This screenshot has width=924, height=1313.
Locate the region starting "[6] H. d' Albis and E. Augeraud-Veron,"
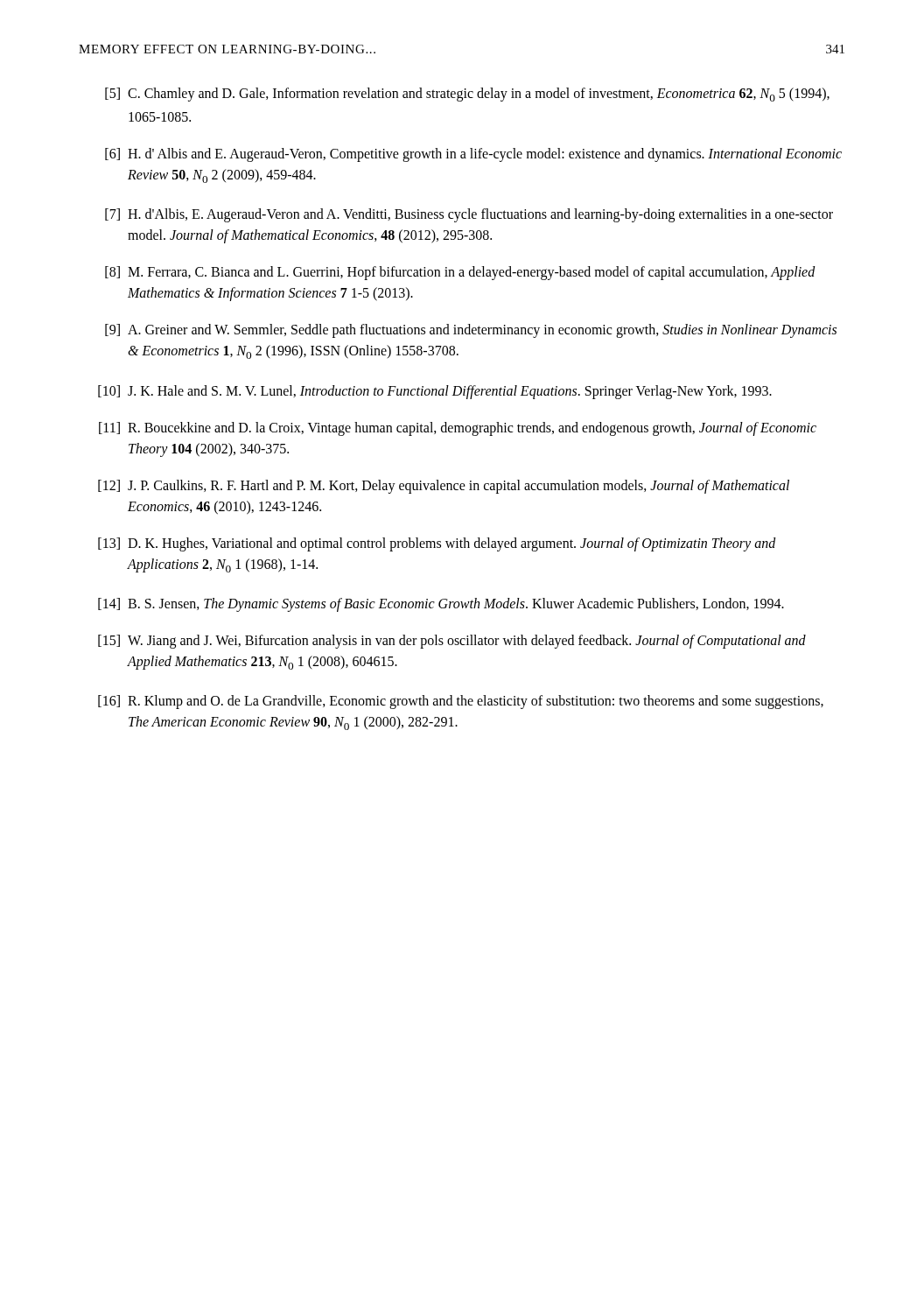click(x=462, y=166)
